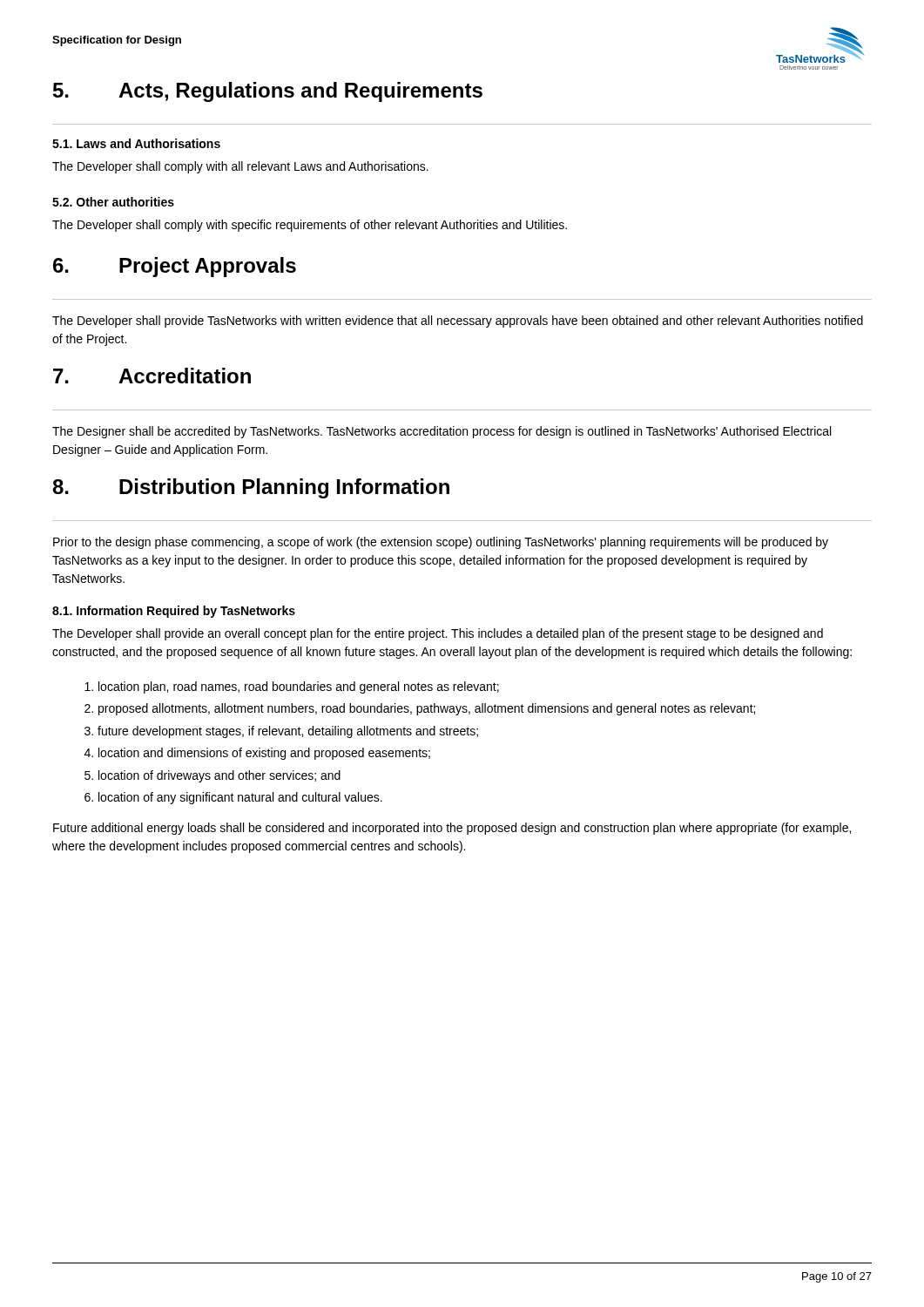Viewport: 924px width, 1307px height.
Task: Point to the passage starting "proposed allotments, allotment numbers, road"
Action: (427, 709)
